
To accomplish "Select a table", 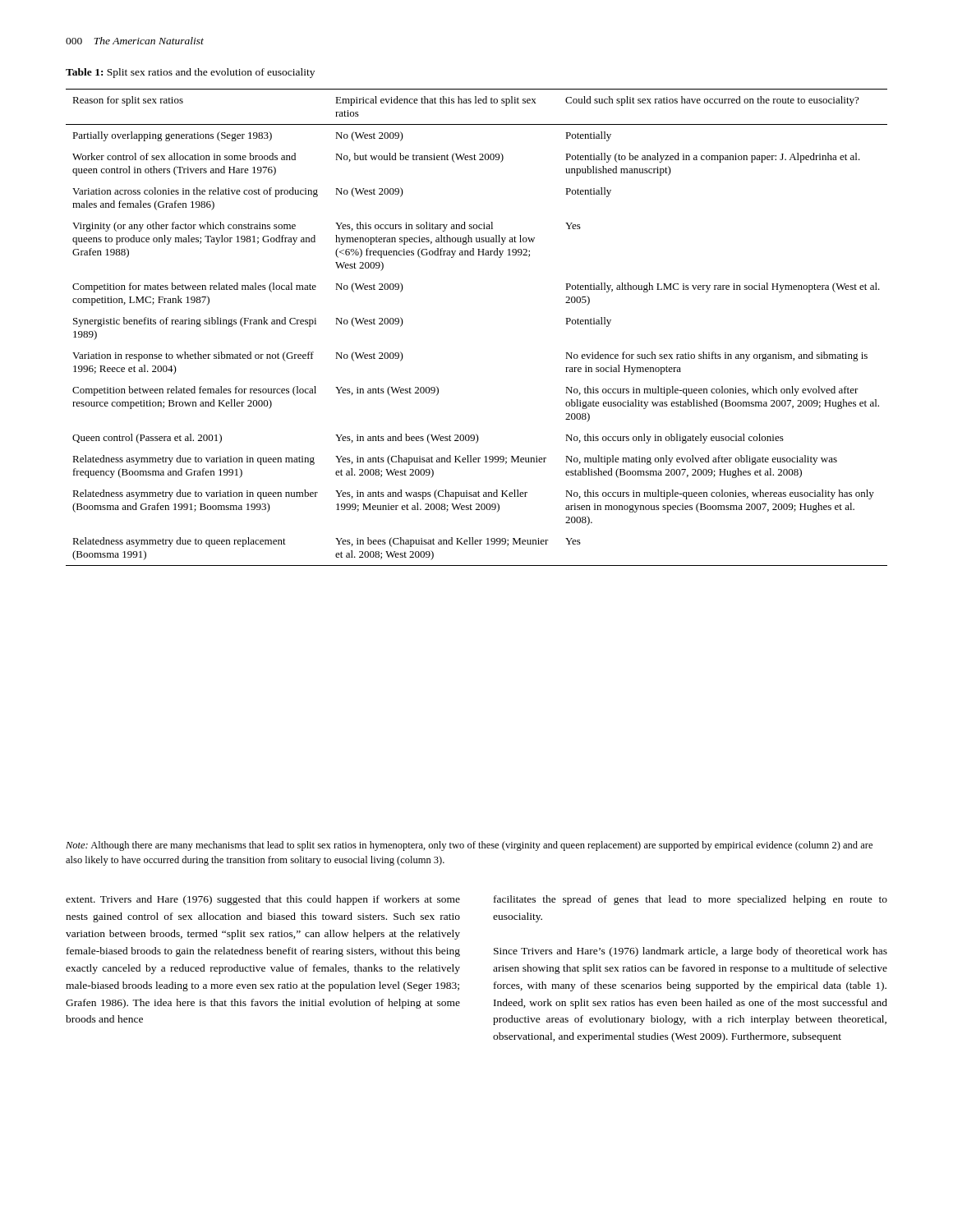I will click(476, 327).
